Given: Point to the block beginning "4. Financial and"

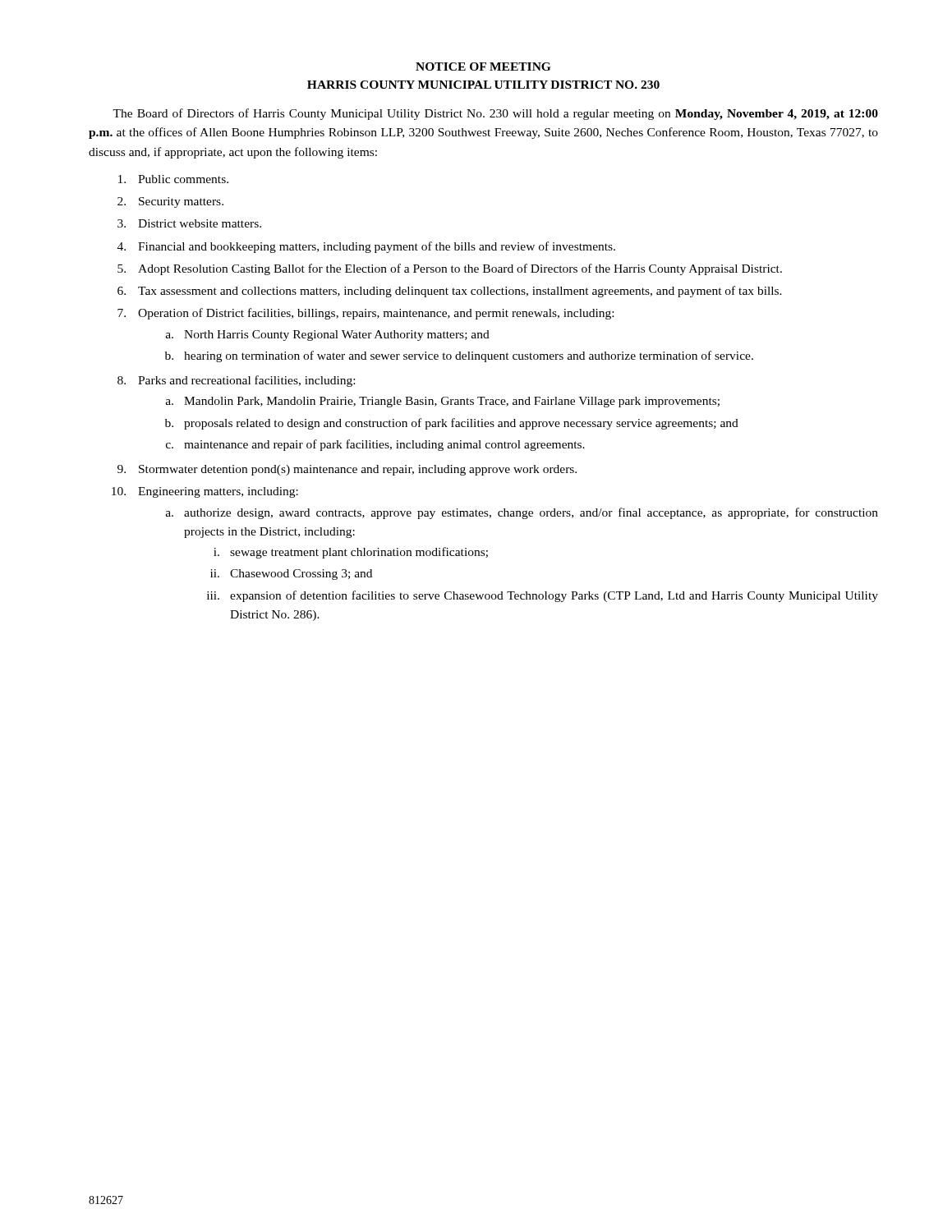Looking at the screenshot, I should 483,246.
